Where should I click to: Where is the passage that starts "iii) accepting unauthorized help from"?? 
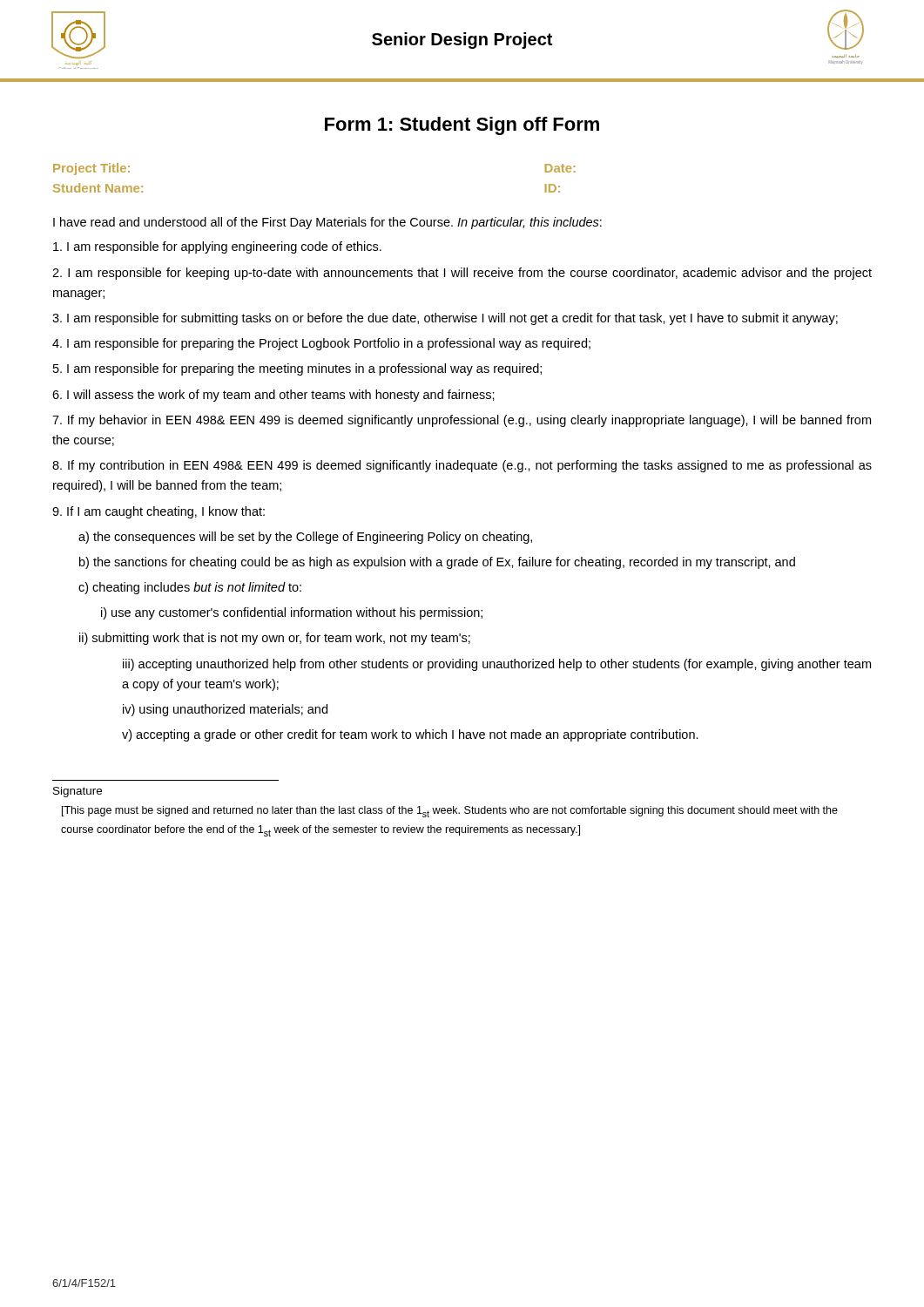point(497,674)
